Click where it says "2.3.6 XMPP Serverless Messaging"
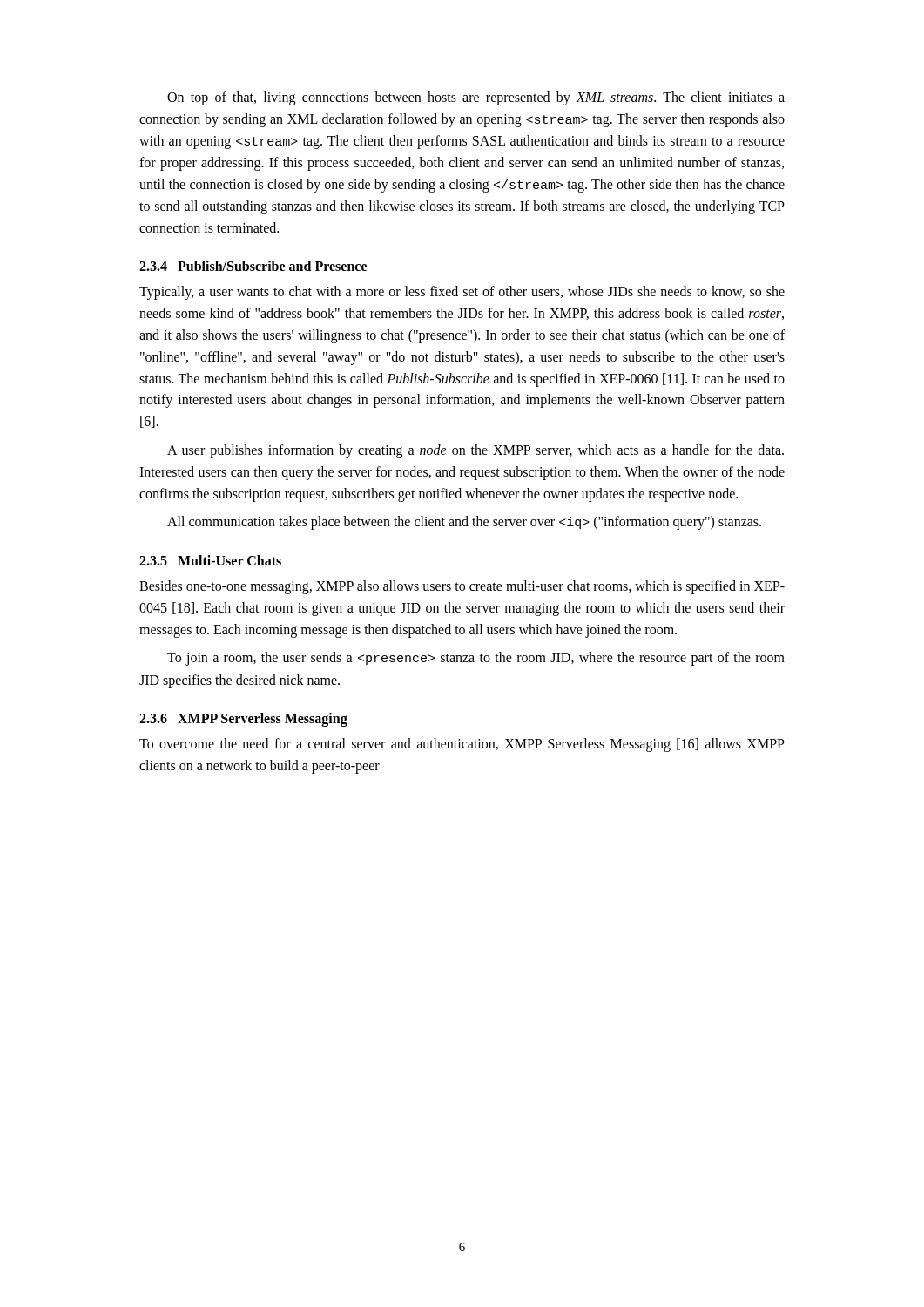 243,718
